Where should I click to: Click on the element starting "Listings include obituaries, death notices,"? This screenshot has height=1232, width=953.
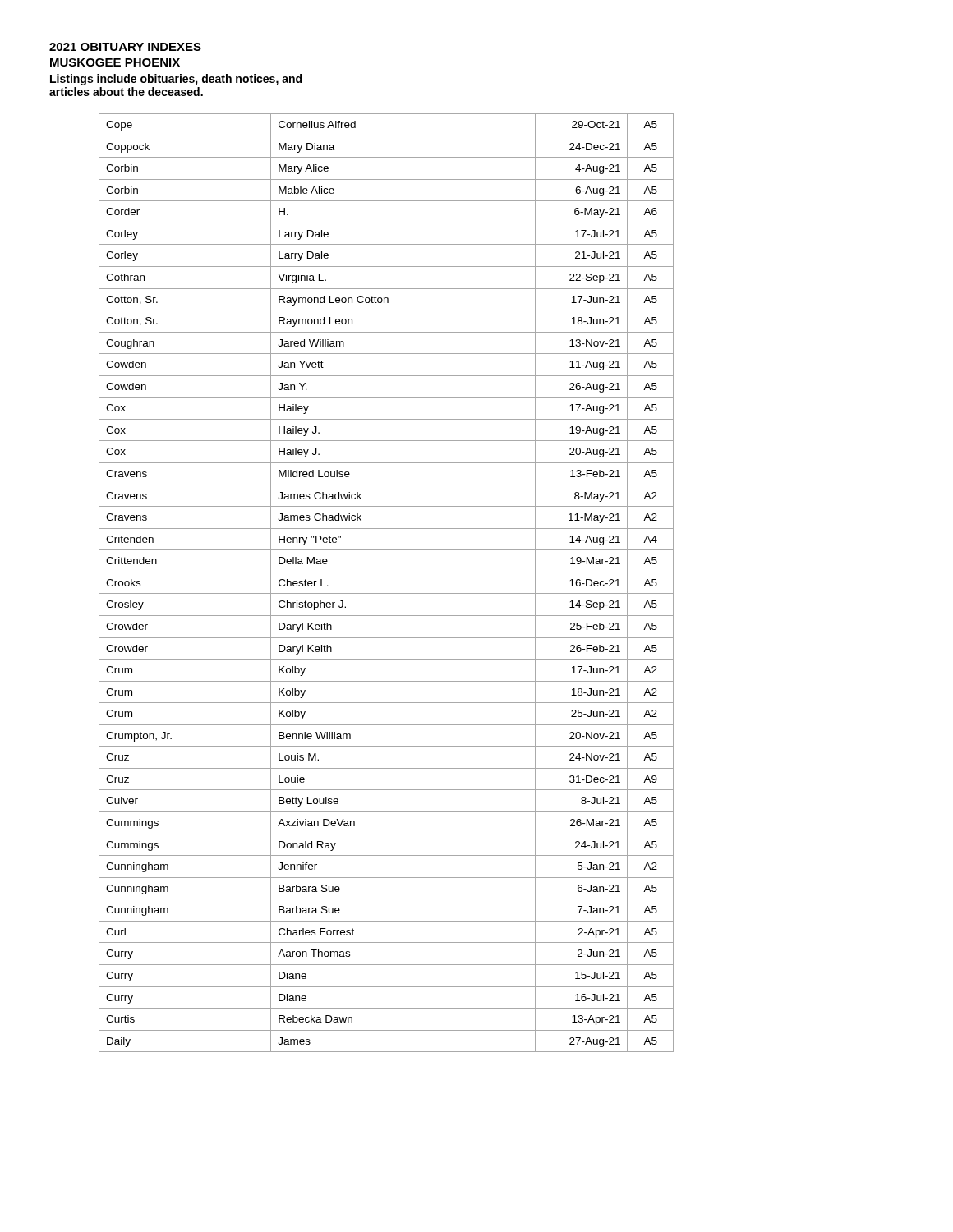tap(176, 85)
